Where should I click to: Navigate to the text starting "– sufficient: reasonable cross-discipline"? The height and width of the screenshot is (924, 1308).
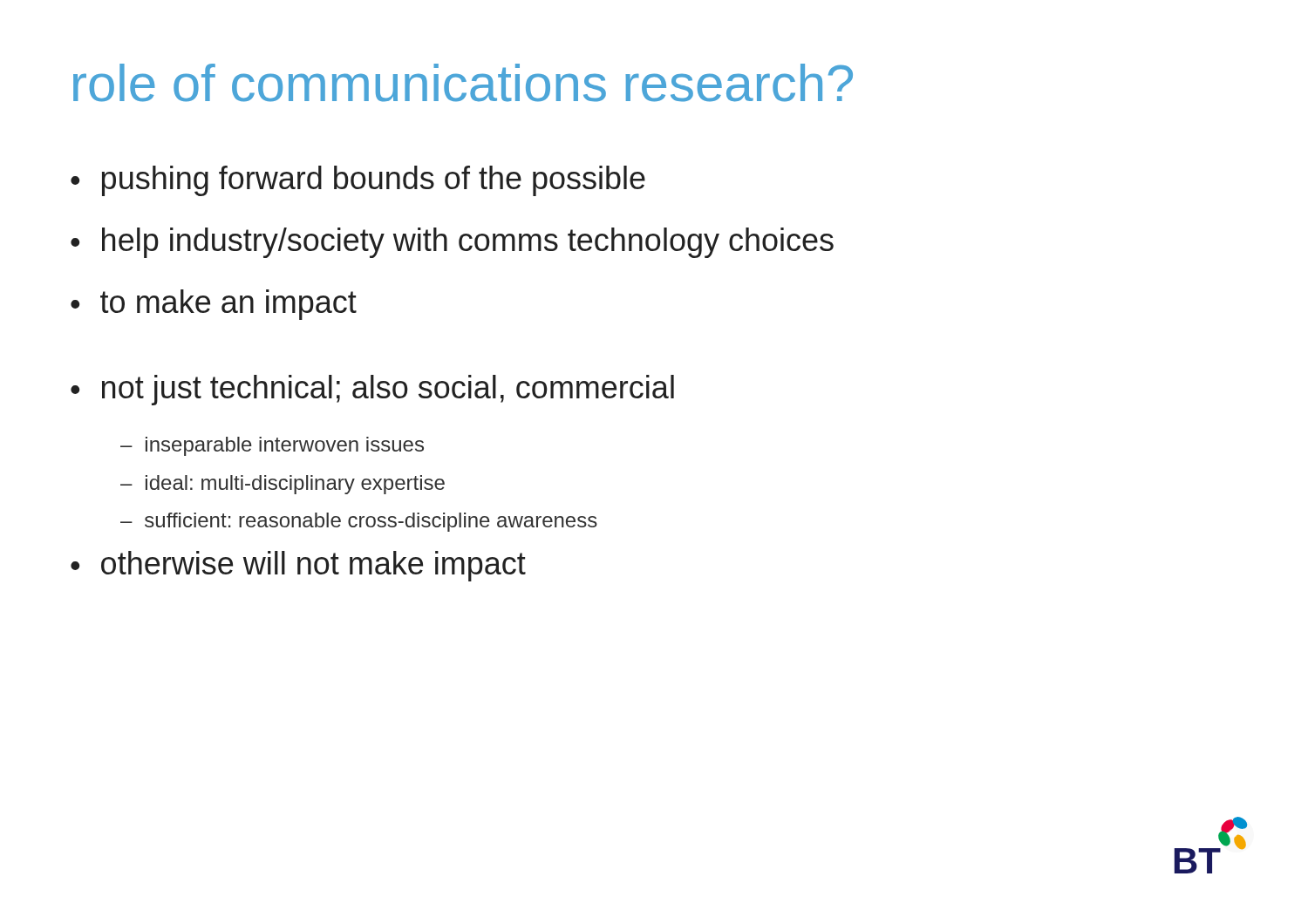pyautogui.click(x=359, y=521)
